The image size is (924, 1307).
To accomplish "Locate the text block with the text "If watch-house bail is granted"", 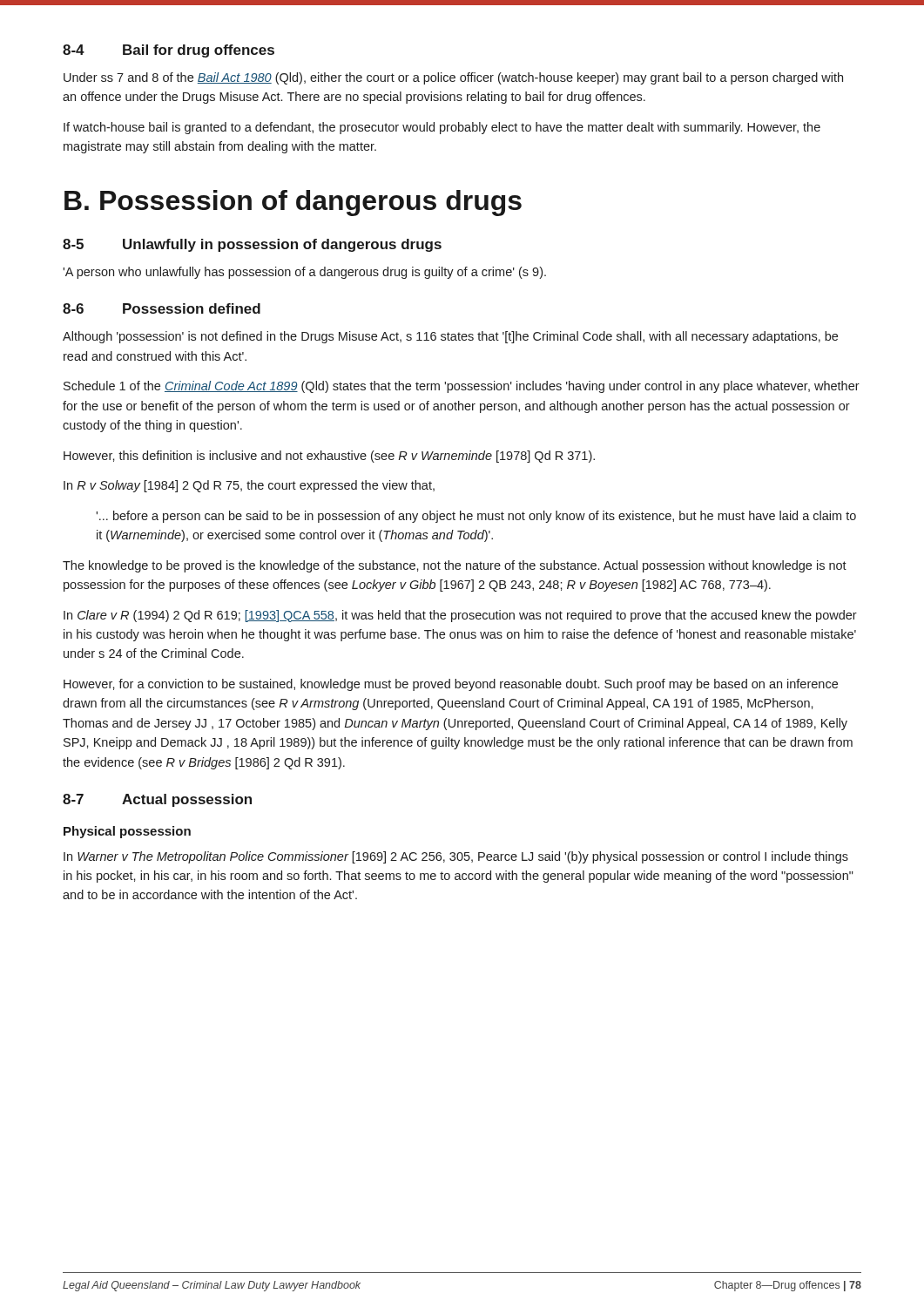I will click(x=462, y=137).
